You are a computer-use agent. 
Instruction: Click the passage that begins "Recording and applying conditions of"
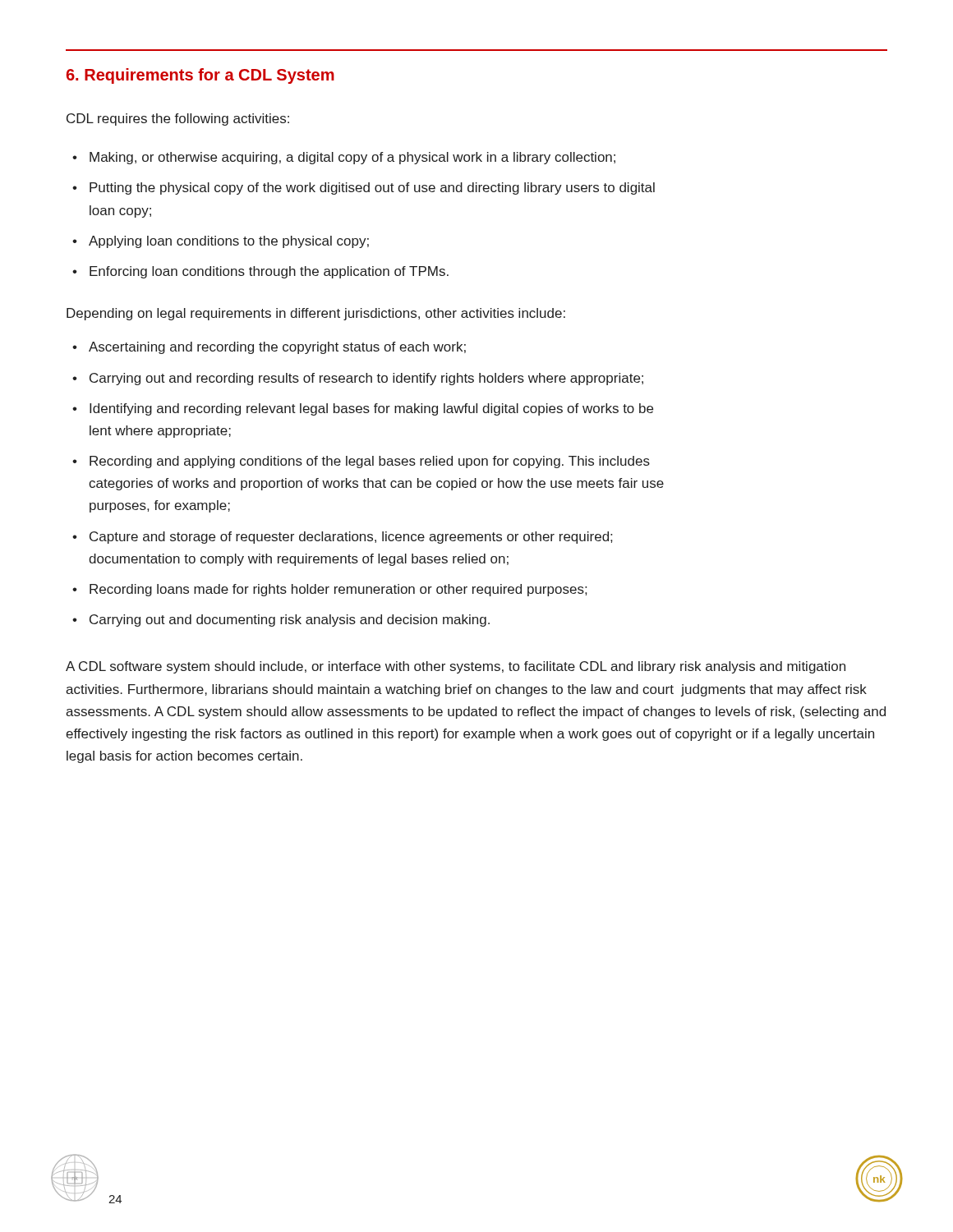376,485
